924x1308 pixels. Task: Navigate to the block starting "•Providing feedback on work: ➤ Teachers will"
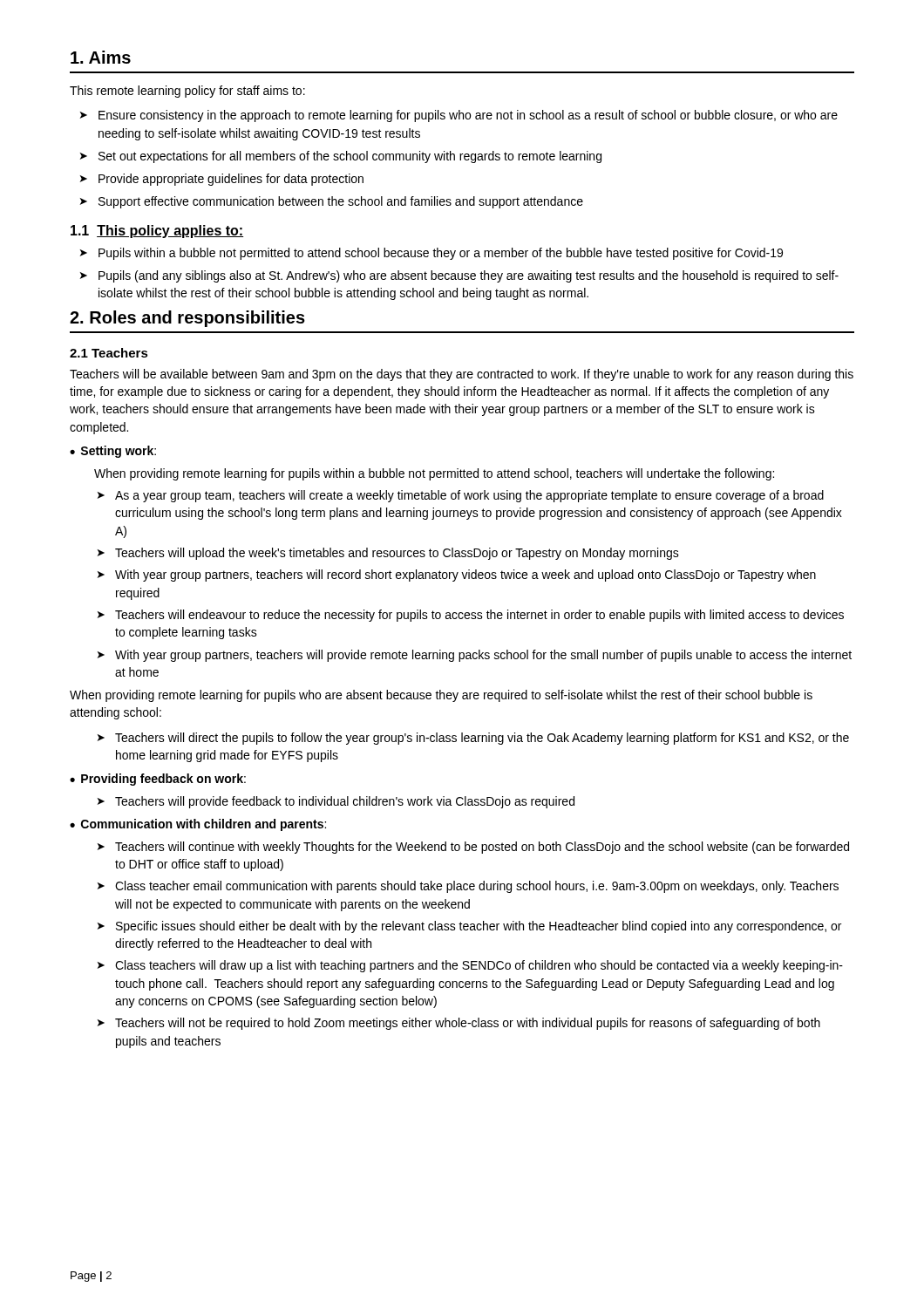[462, 791]
